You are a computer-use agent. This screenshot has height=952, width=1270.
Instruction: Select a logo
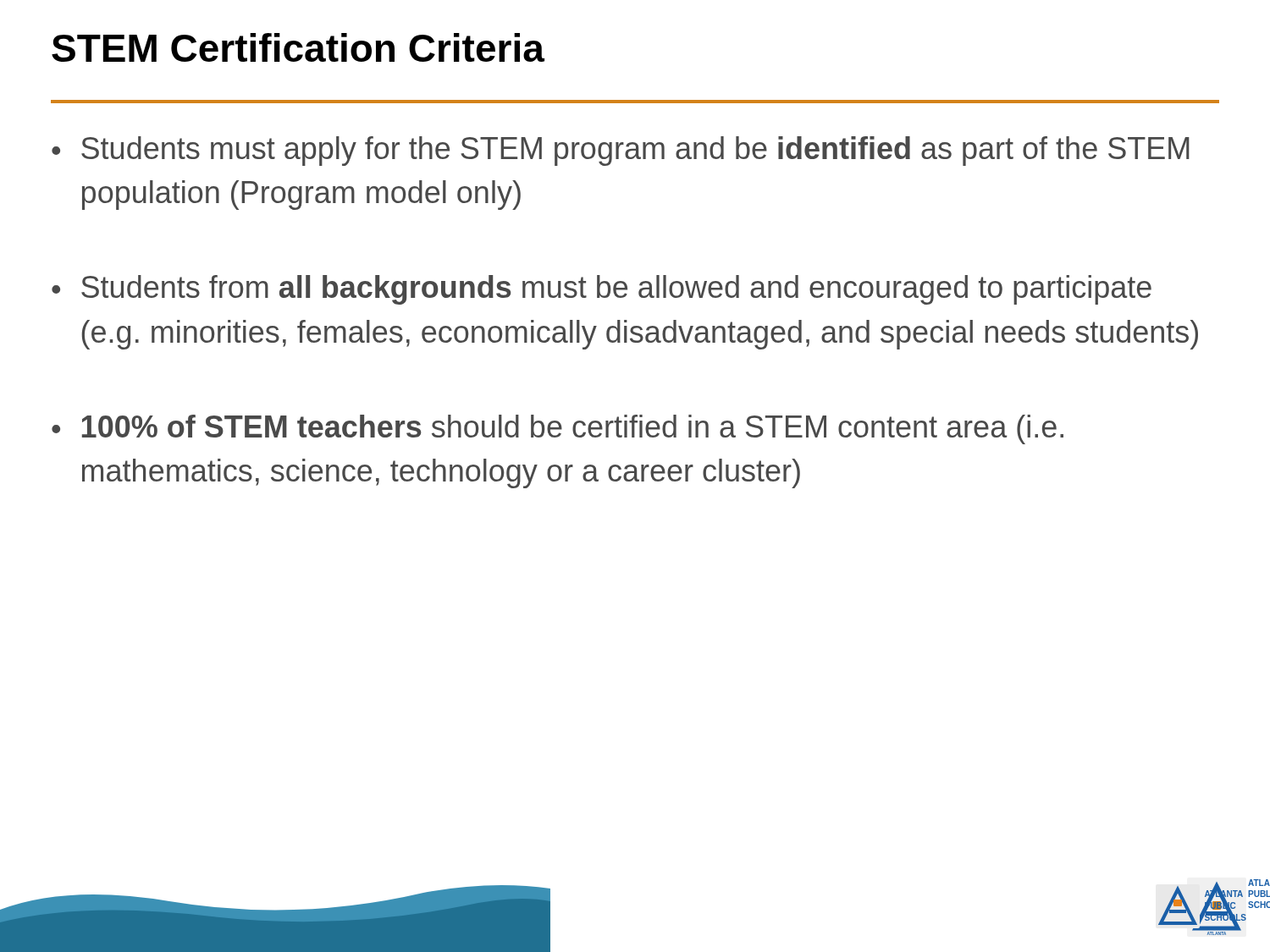pyautogui.click(x=1217, y=907)
